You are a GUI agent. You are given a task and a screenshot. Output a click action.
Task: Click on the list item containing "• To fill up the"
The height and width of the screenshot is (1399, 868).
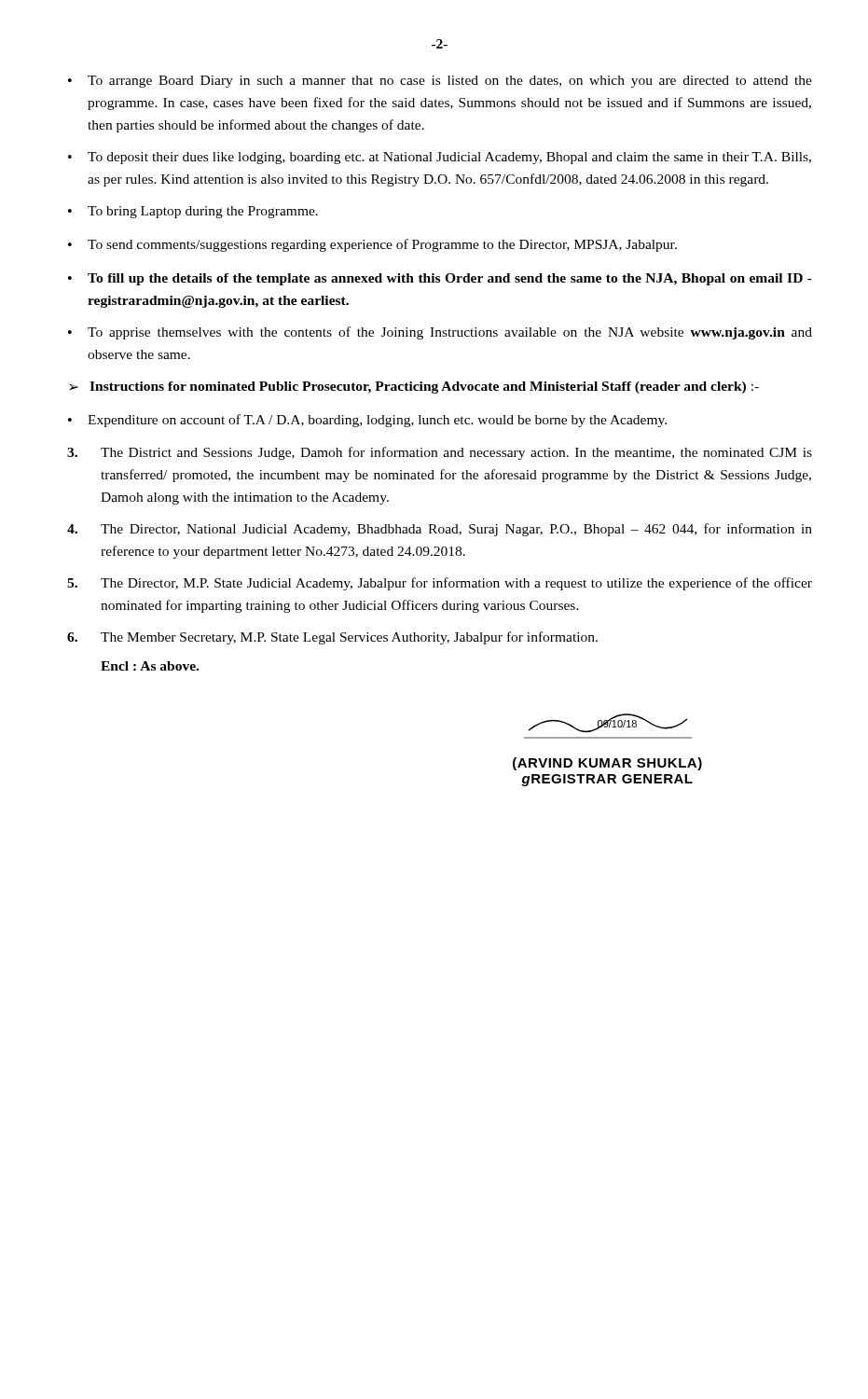pyautogui.click(x=440, y=289)
